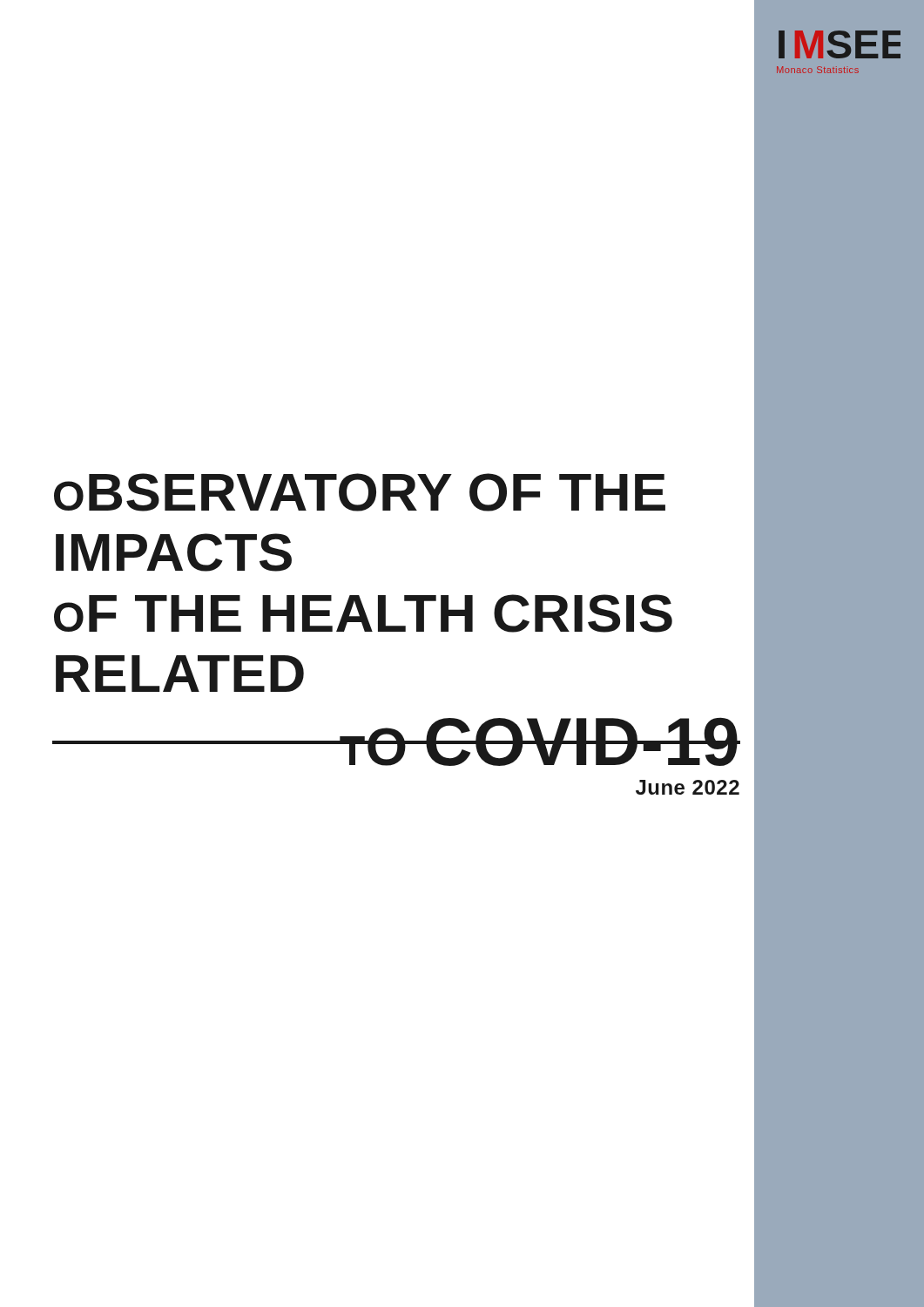924x1307 pixels.
Task: Select the logo
Action: pyautogui.click(x=837, y=55)
